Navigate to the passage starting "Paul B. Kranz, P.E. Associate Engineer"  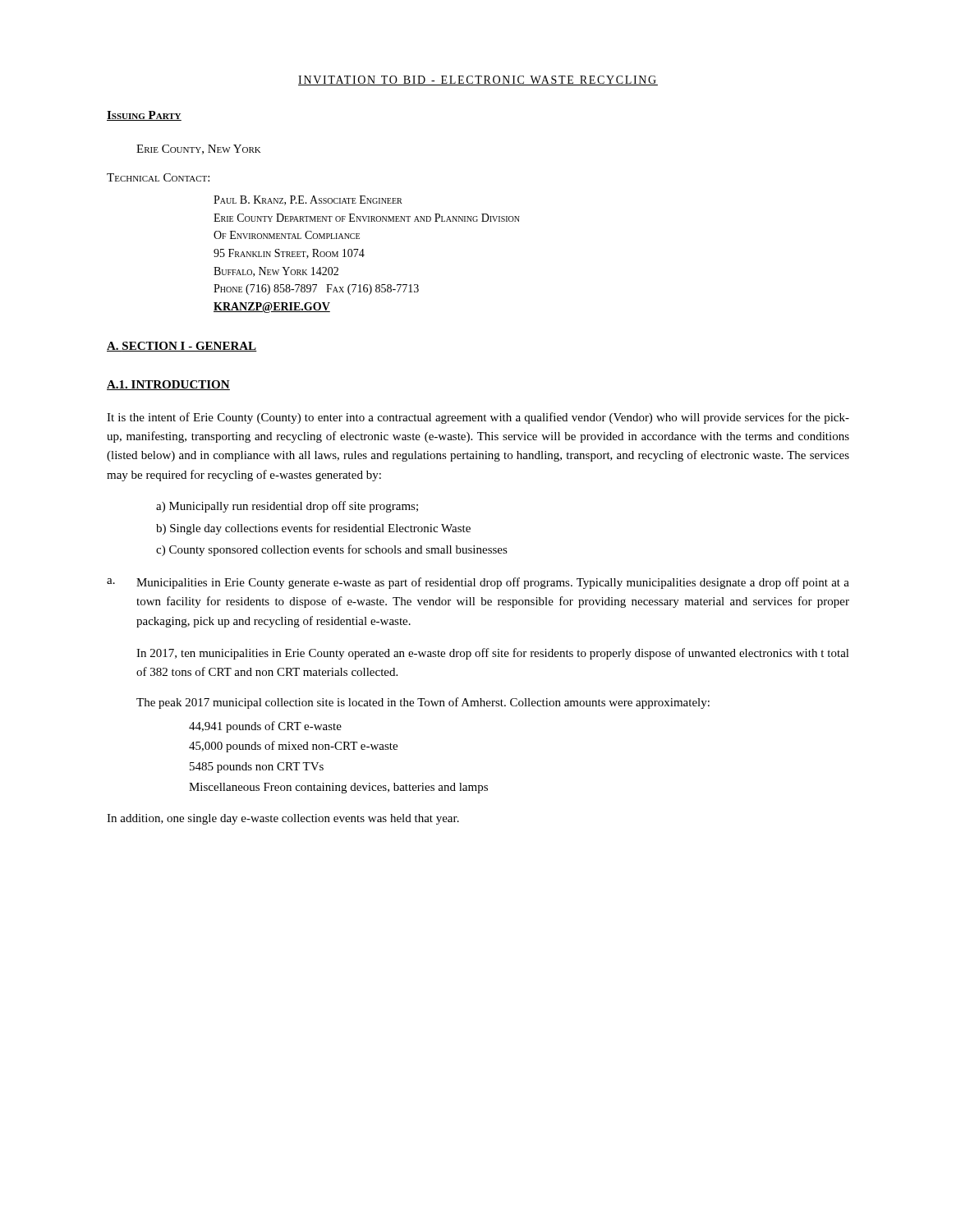[x=367, y=253]
